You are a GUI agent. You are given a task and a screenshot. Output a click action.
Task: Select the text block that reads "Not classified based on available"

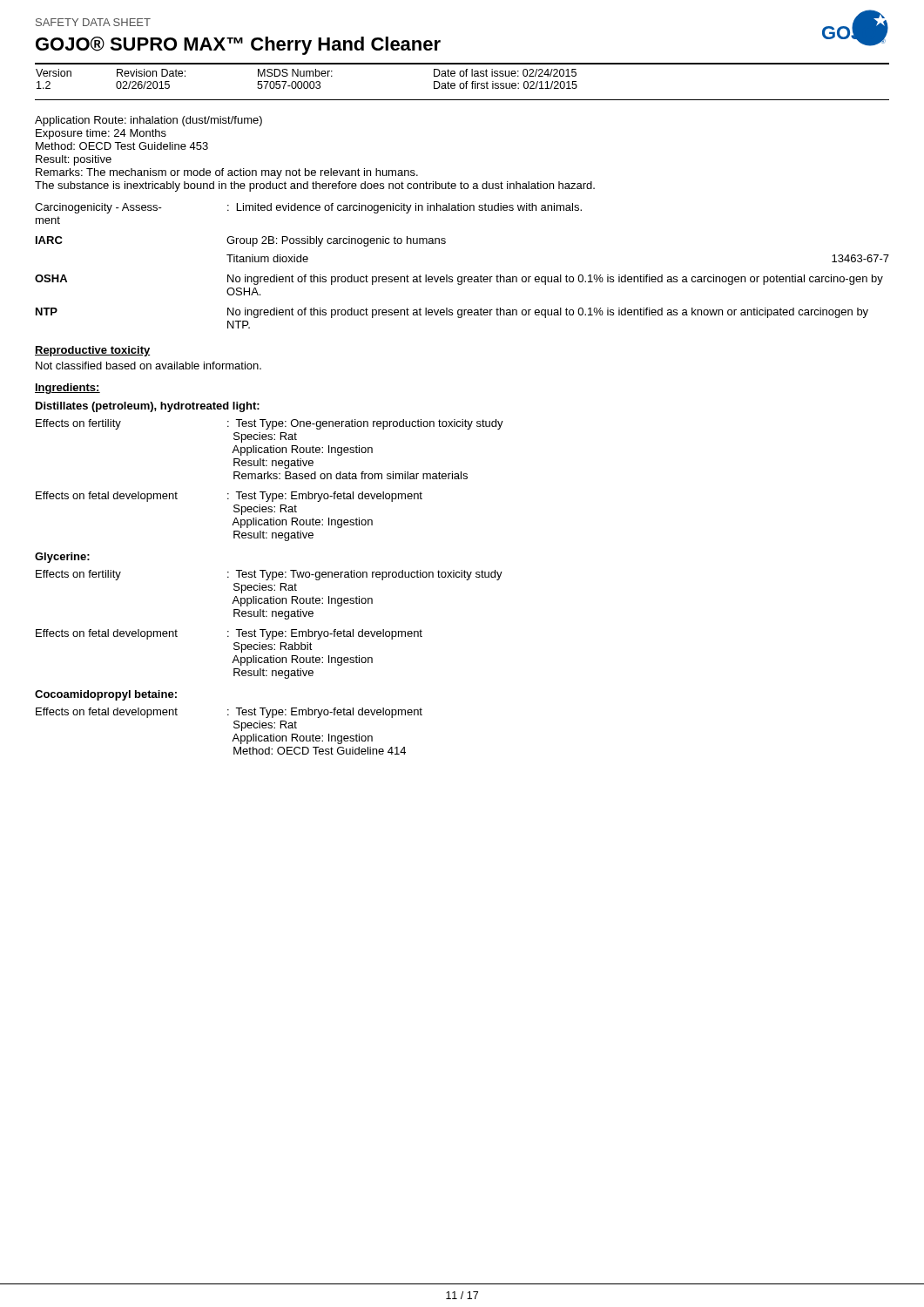[148, 366]
